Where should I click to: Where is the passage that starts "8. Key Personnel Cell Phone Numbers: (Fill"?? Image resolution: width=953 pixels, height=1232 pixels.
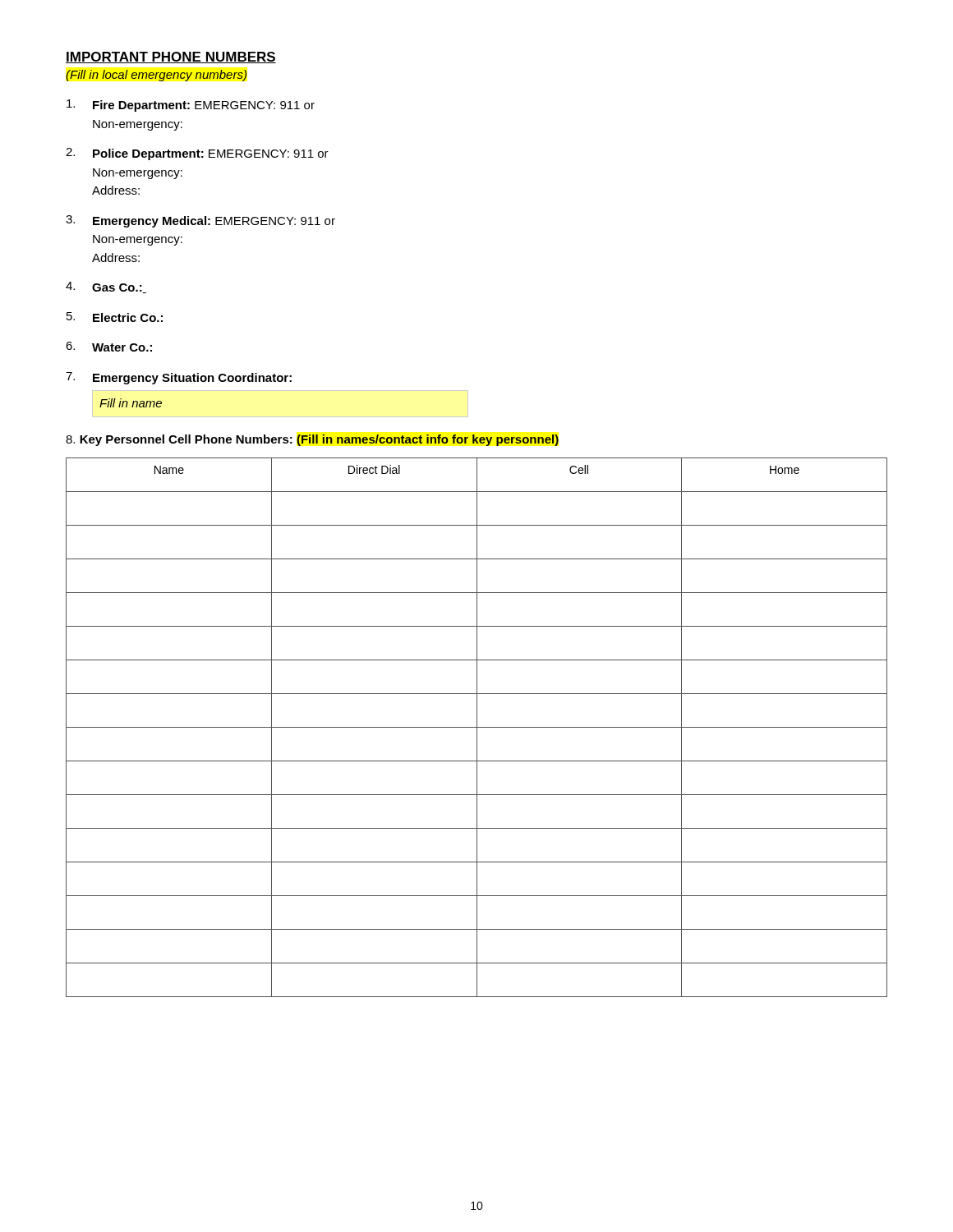tap(312, 439)
